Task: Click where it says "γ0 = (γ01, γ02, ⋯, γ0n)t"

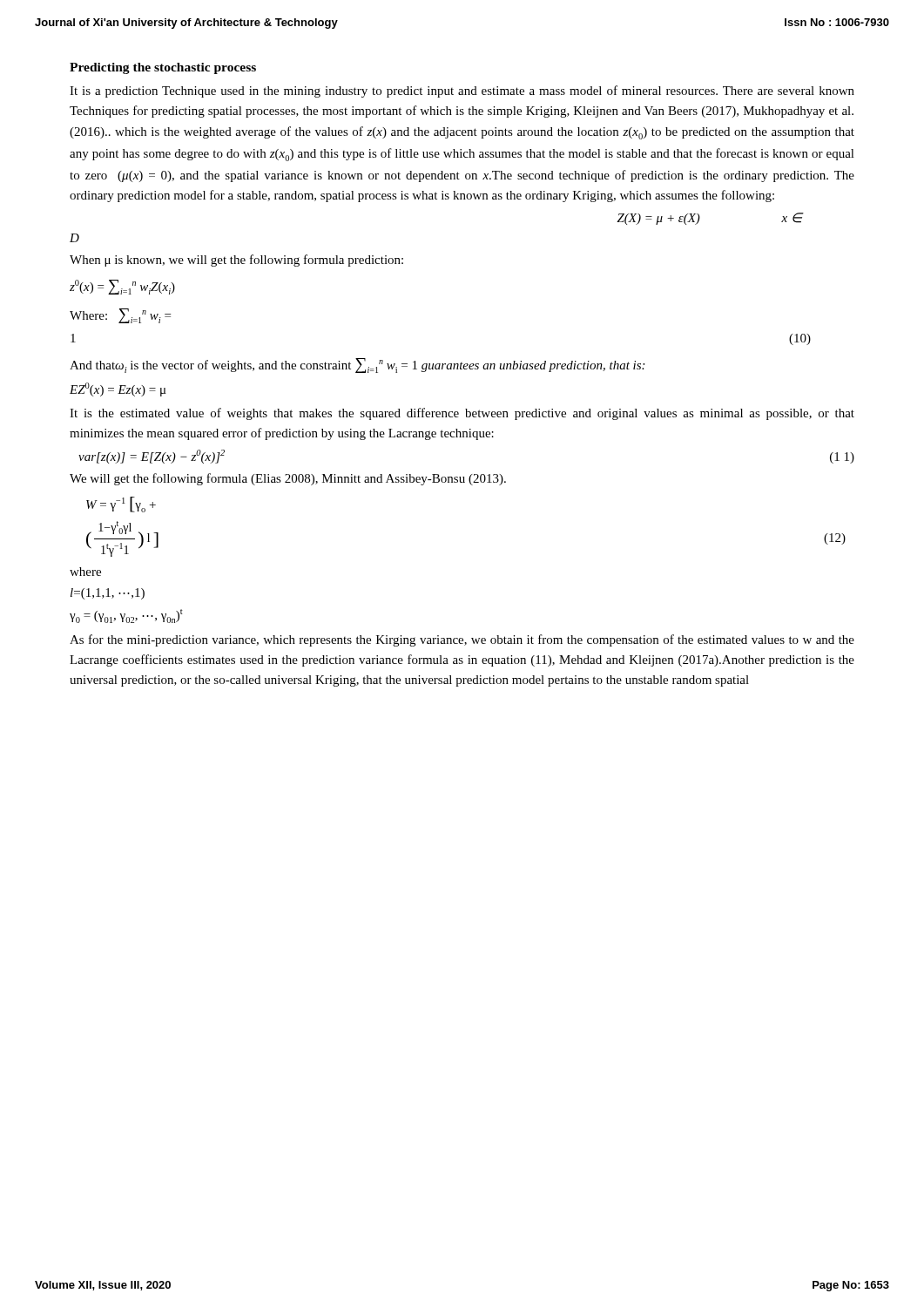Action: tap(126, 615)
